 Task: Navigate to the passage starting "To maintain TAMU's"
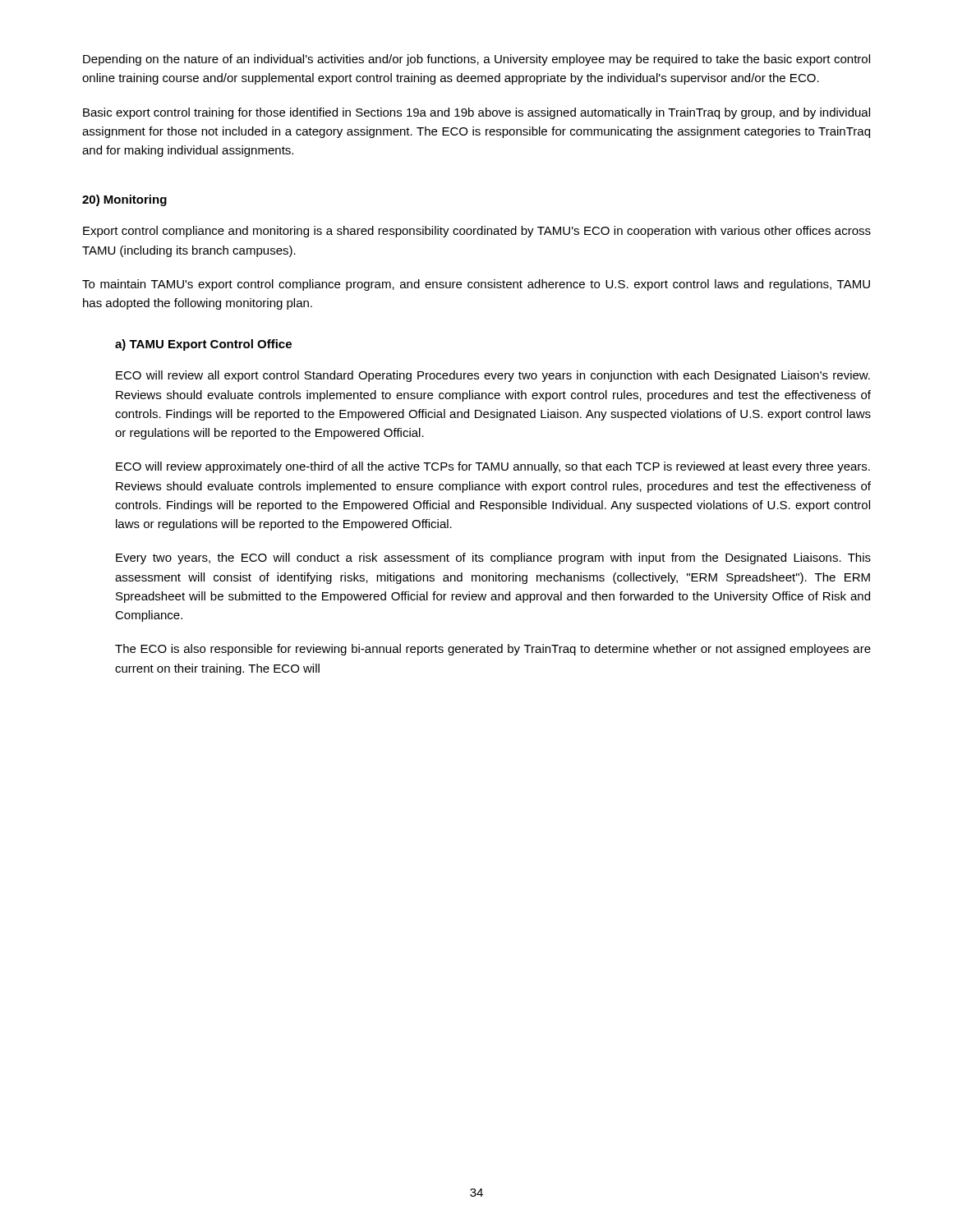[x=476, y=293]
